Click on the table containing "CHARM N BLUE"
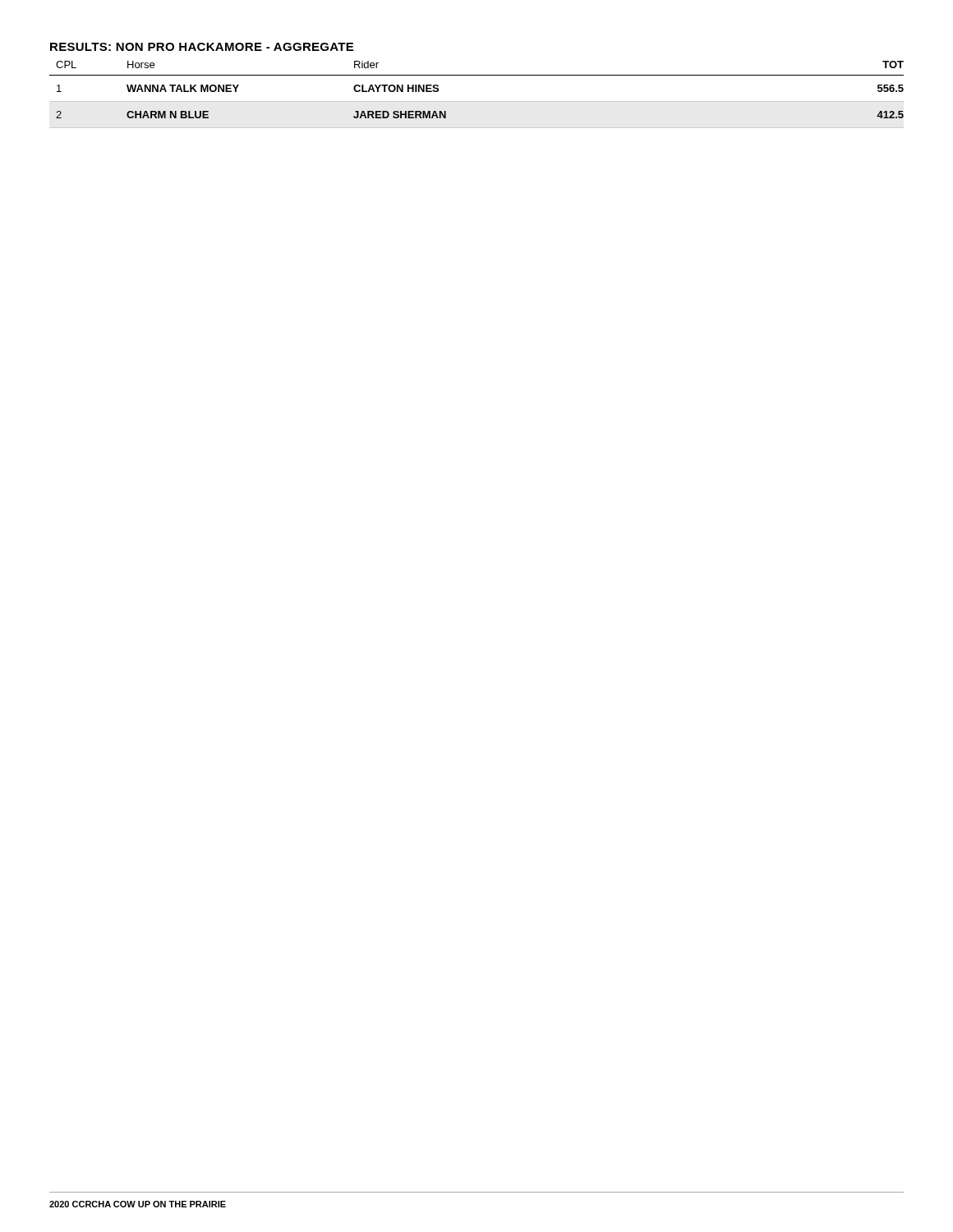 click(476, 91)
